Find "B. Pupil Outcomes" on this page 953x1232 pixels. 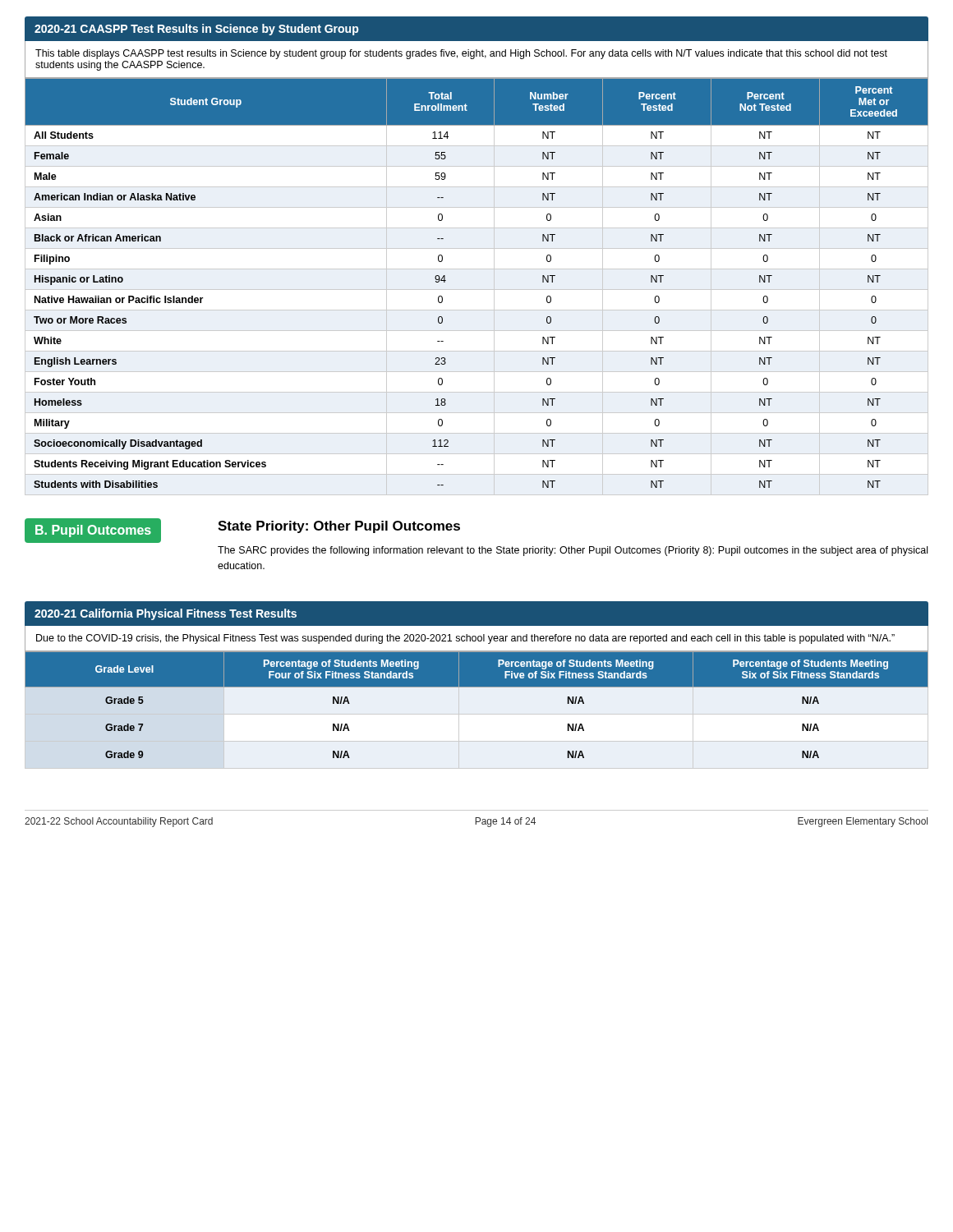[93, 531]
